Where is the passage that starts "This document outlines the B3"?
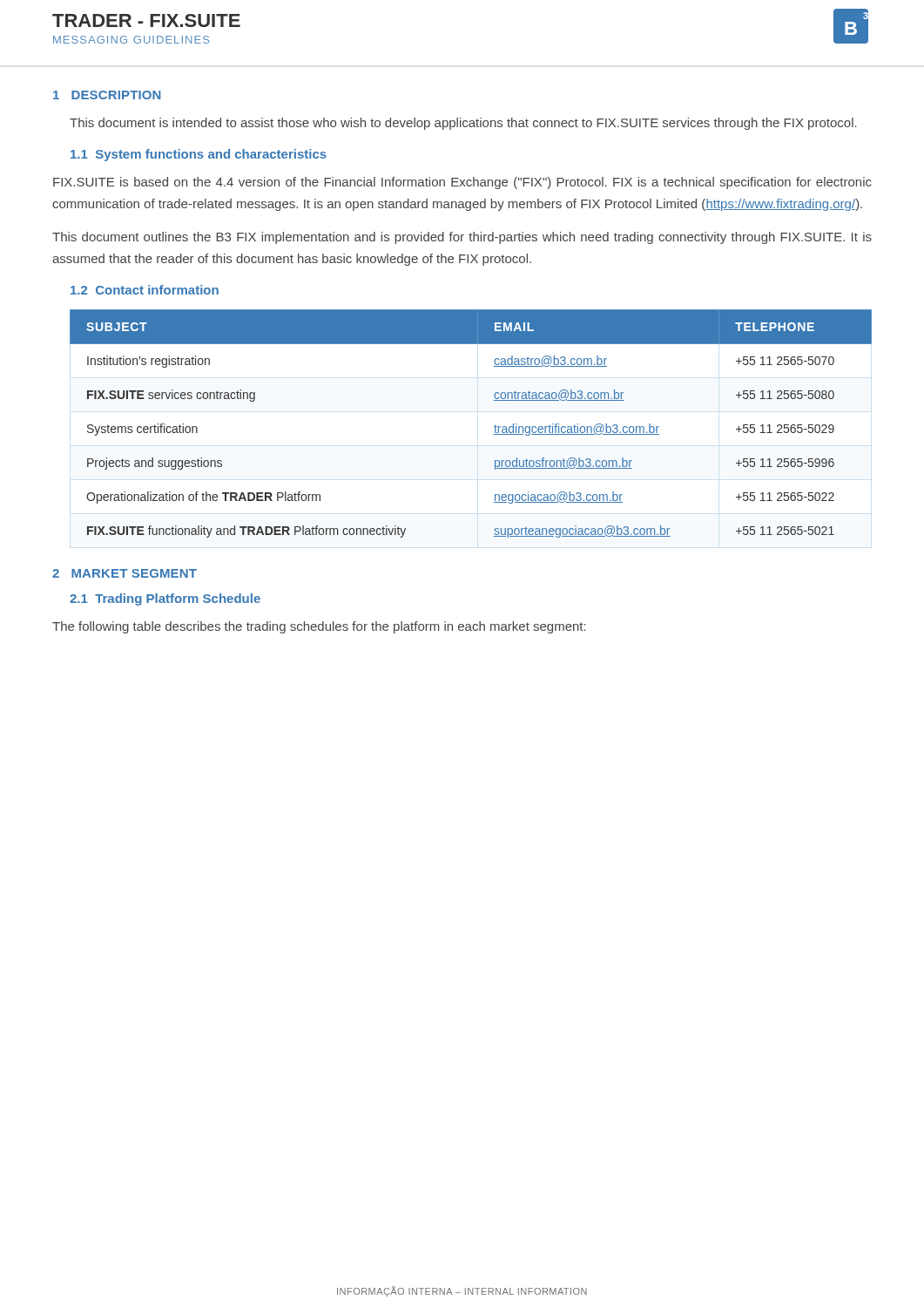Image resolution: width=924 pixels, height=1307 pixels. 462,248
